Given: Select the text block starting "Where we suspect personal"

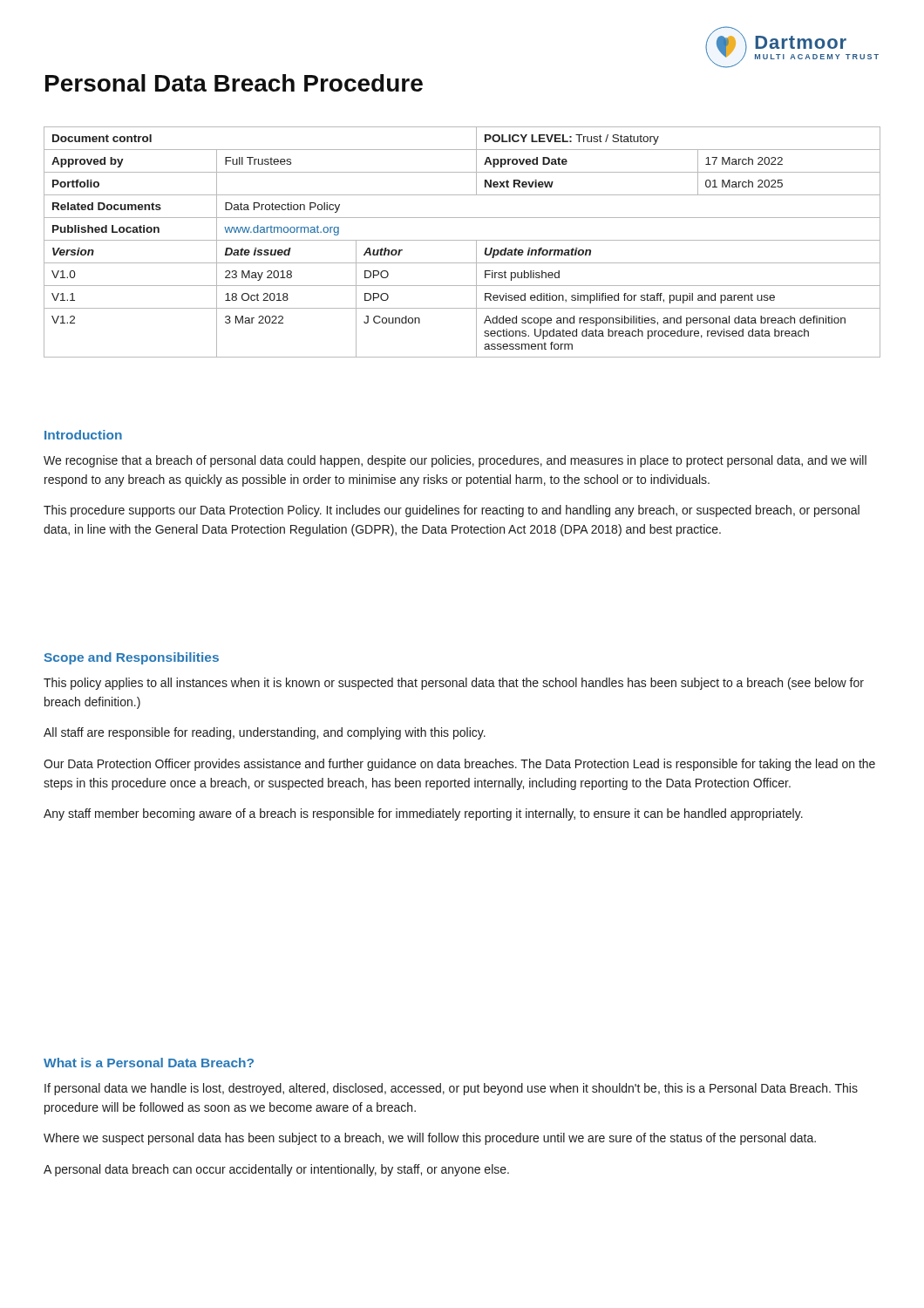Looking at the screenshot, I should pos(462,1139).
